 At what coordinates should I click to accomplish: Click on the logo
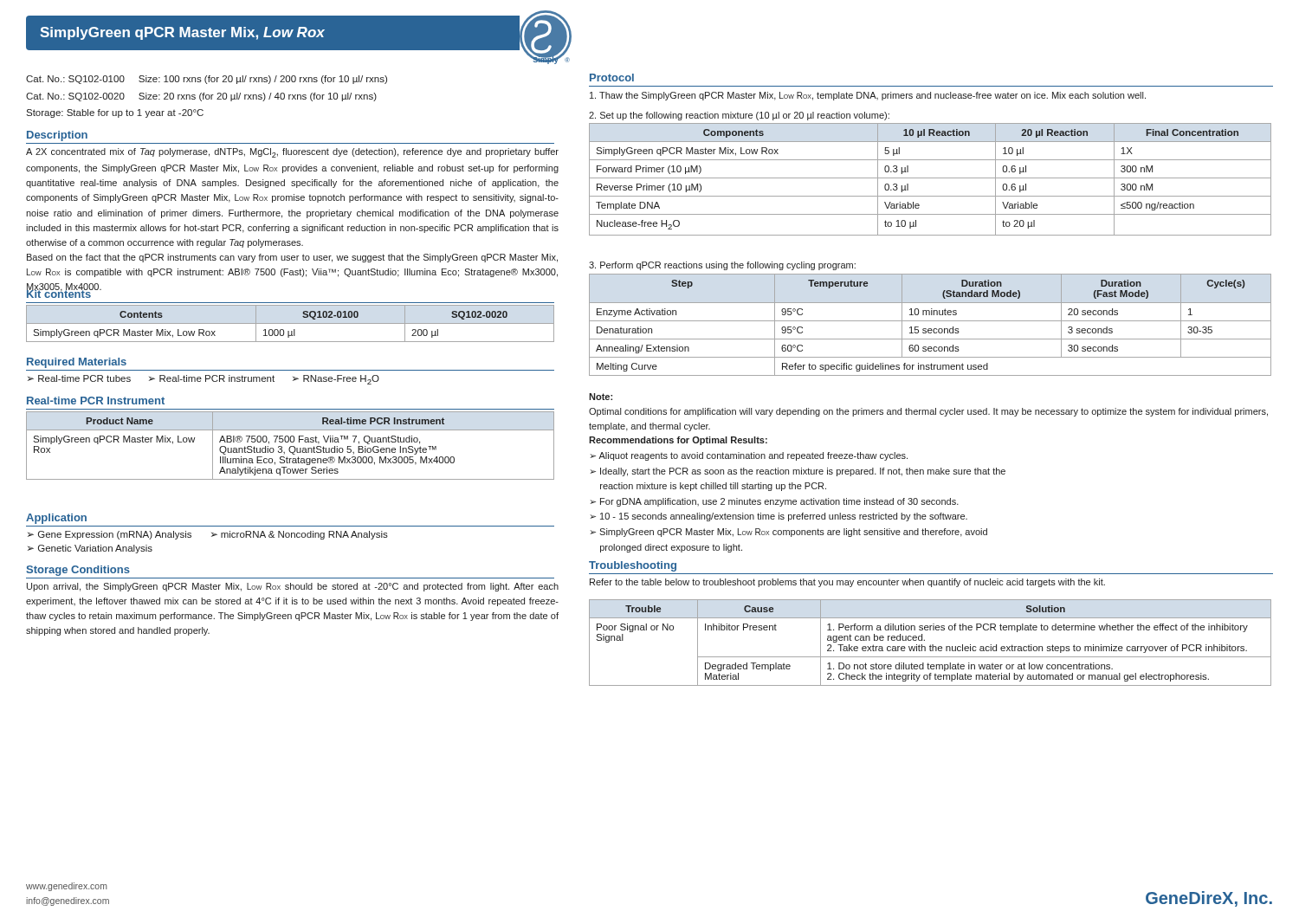click(x=545, y=36)
